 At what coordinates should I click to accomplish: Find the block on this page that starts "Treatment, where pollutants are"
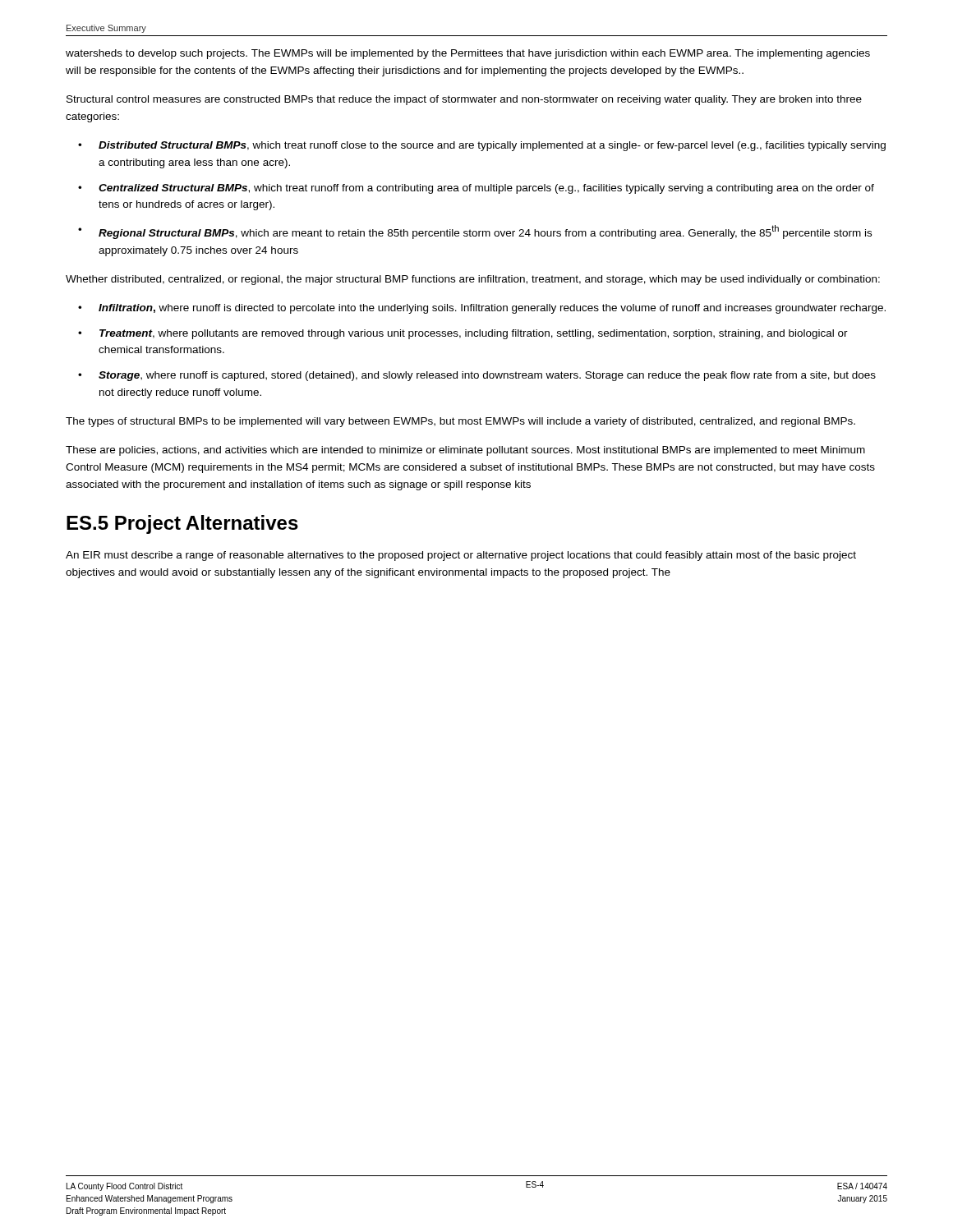pos(473,341)
